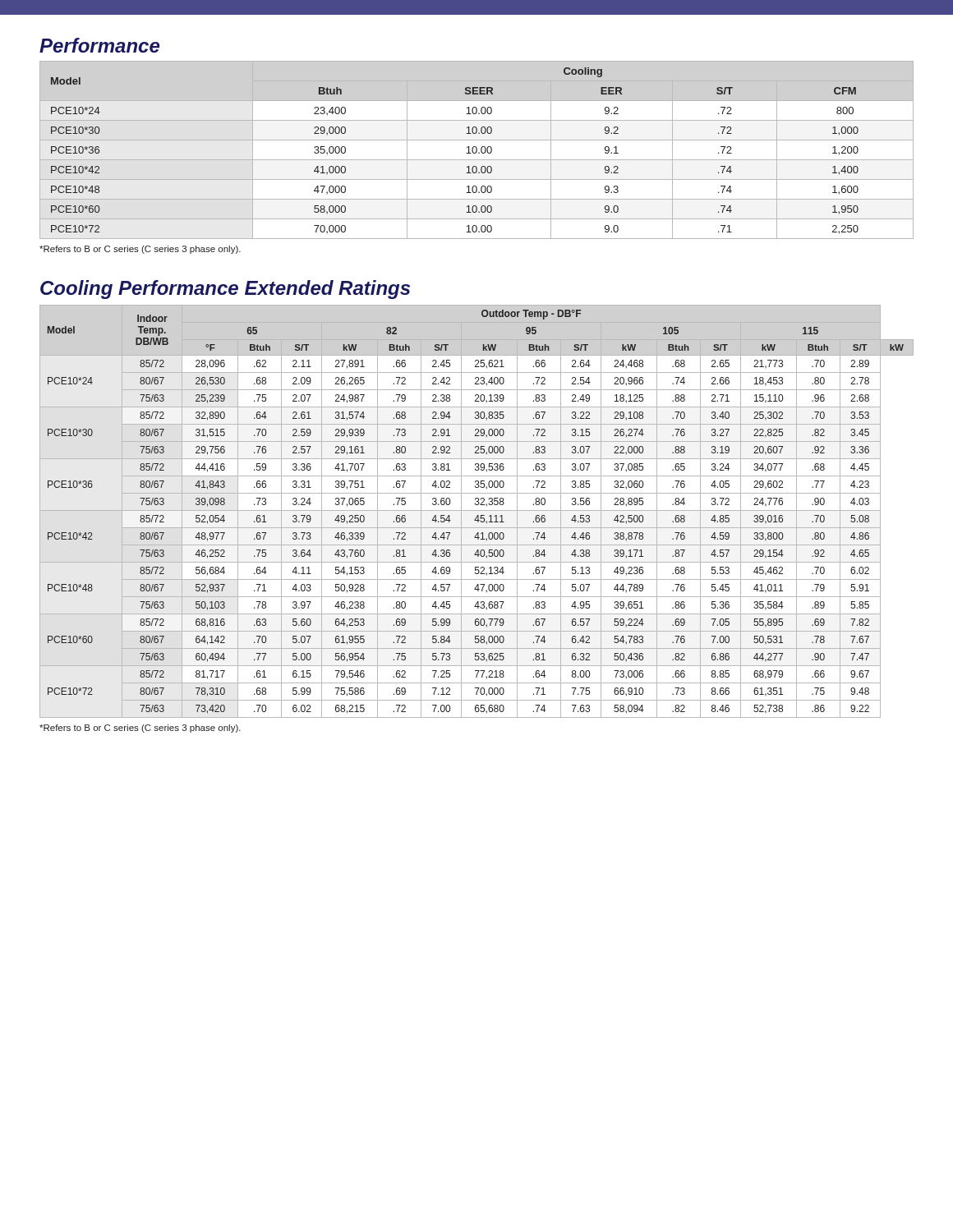Locate the table with the text "Indoor Temp. DB/WB"

476,511
